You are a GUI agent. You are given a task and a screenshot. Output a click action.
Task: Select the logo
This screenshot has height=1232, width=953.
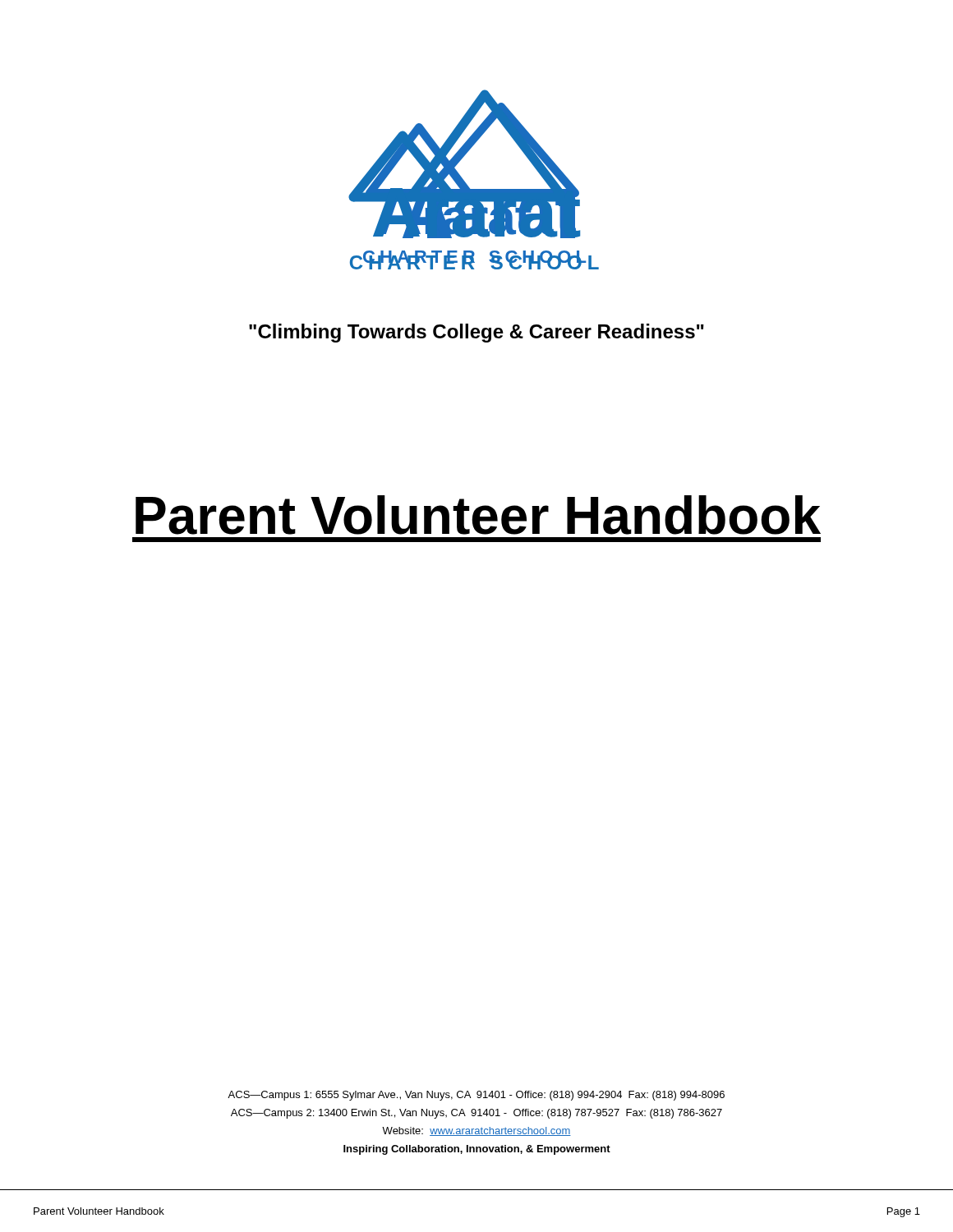pos(476,172)
